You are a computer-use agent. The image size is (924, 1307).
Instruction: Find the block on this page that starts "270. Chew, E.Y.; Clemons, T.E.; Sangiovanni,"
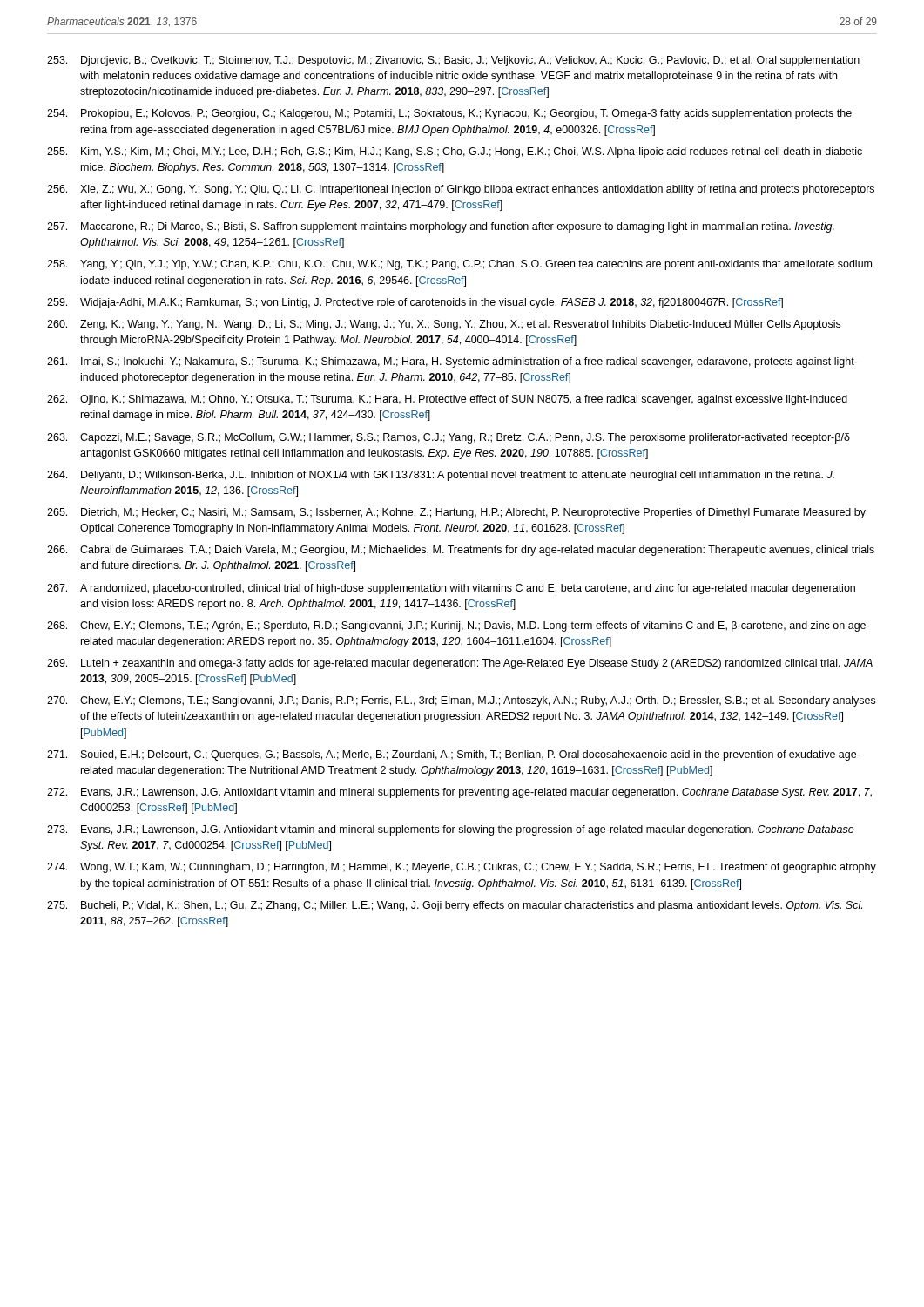(462, 717)
